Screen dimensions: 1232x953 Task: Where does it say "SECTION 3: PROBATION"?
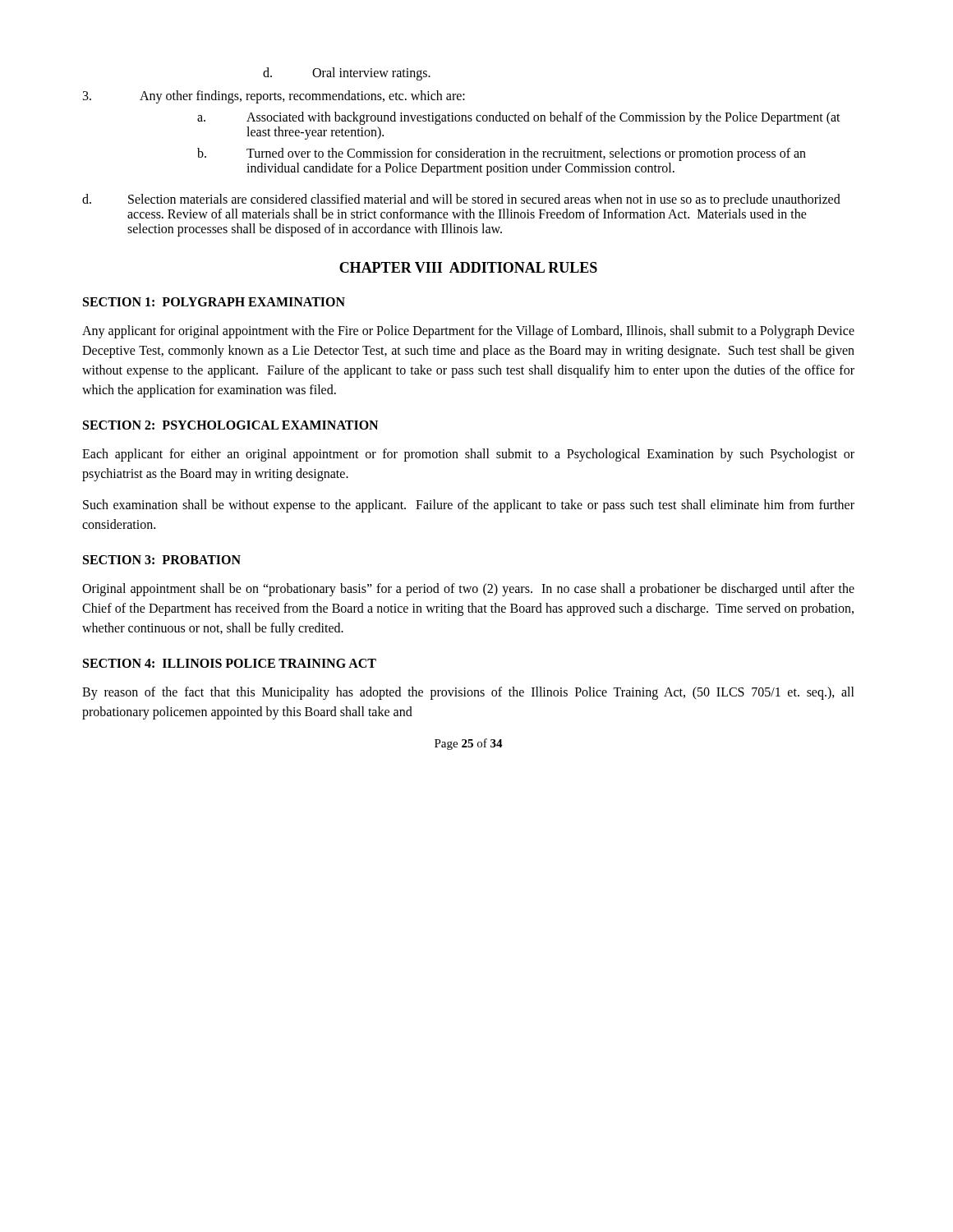[161, 560]
